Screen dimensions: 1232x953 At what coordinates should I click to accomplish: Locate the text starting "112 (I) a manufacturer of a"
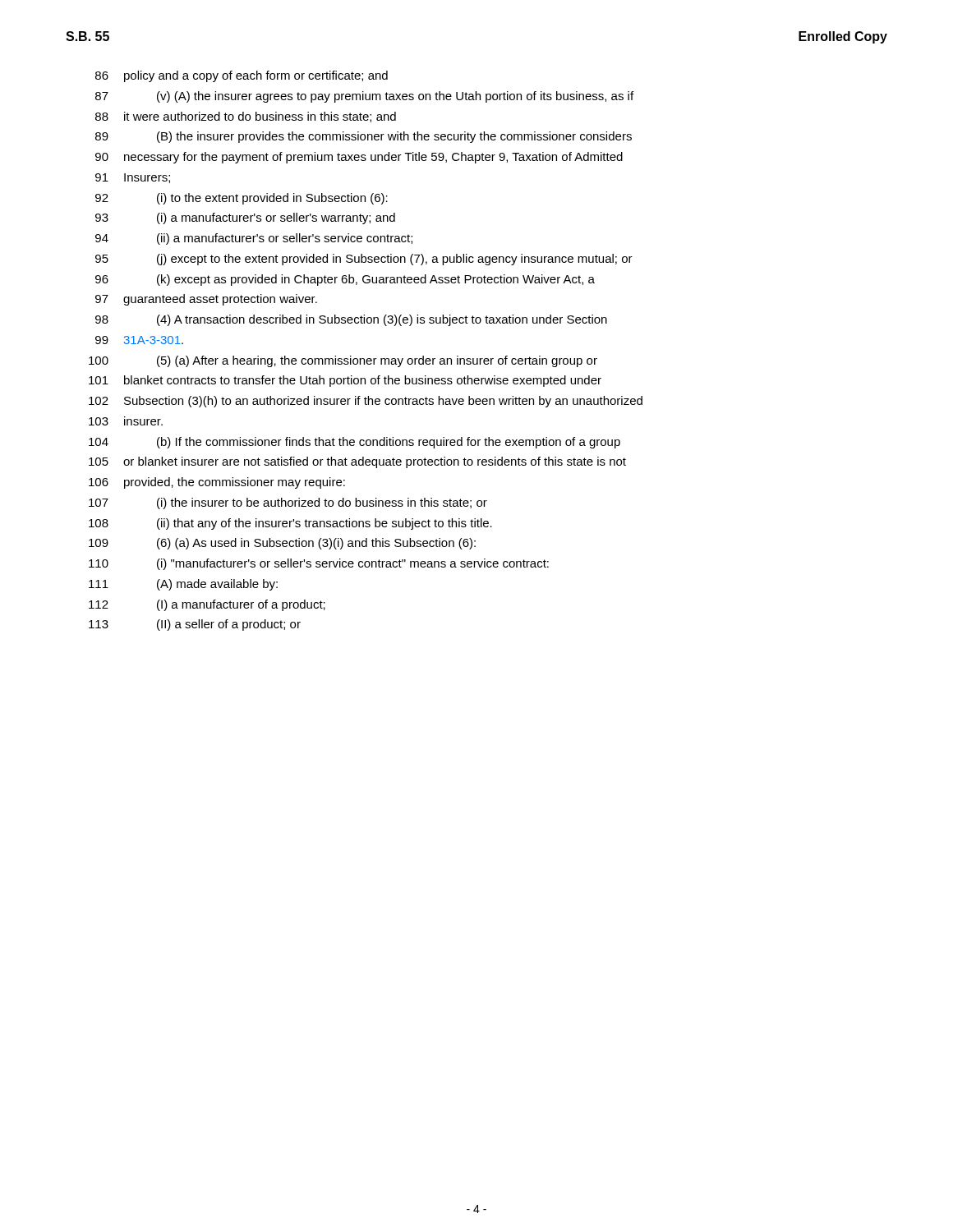pos(207,605)
